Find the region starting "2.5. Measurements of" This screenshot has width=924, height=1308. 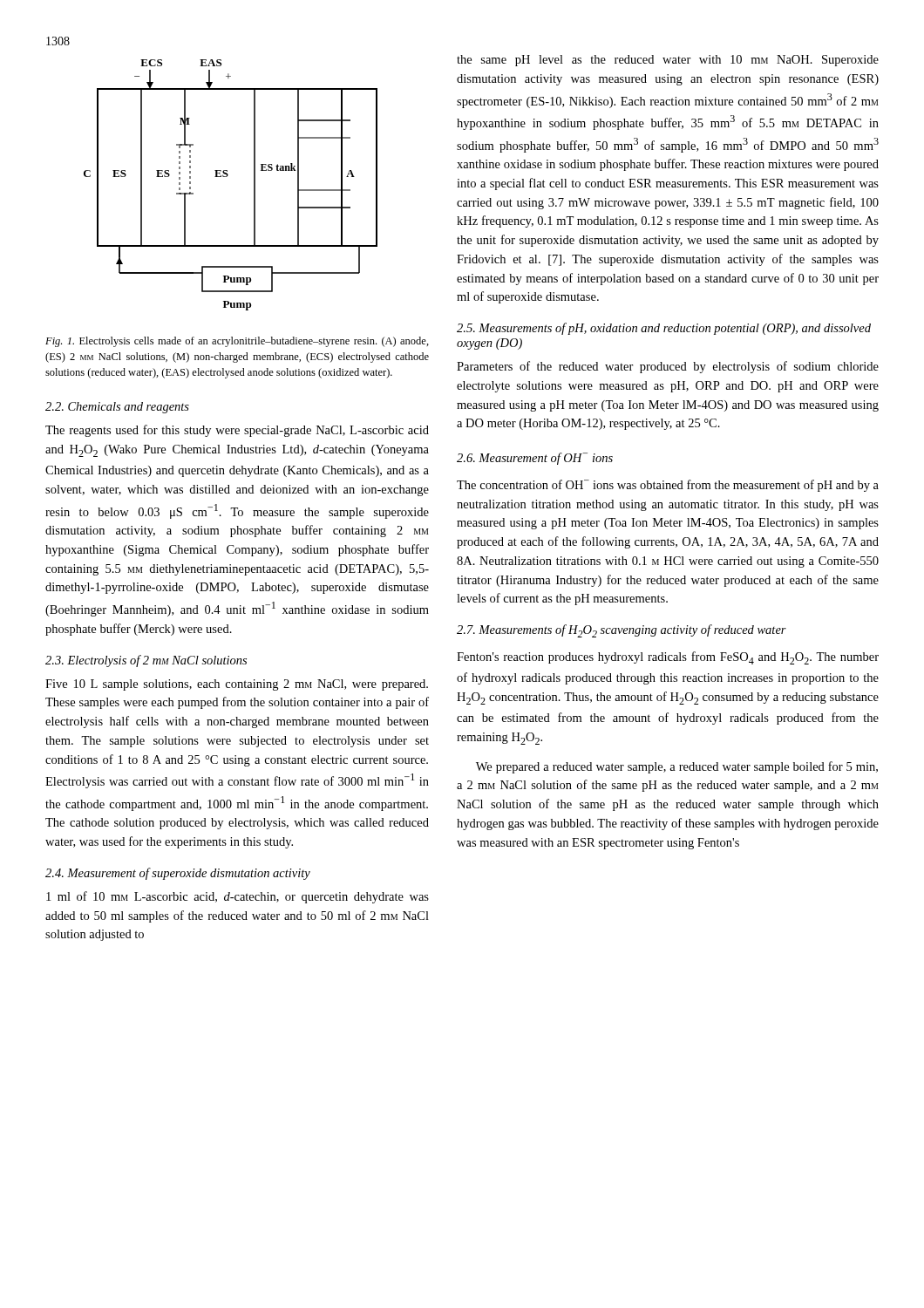pyautogui.click(x=664, y=336)
